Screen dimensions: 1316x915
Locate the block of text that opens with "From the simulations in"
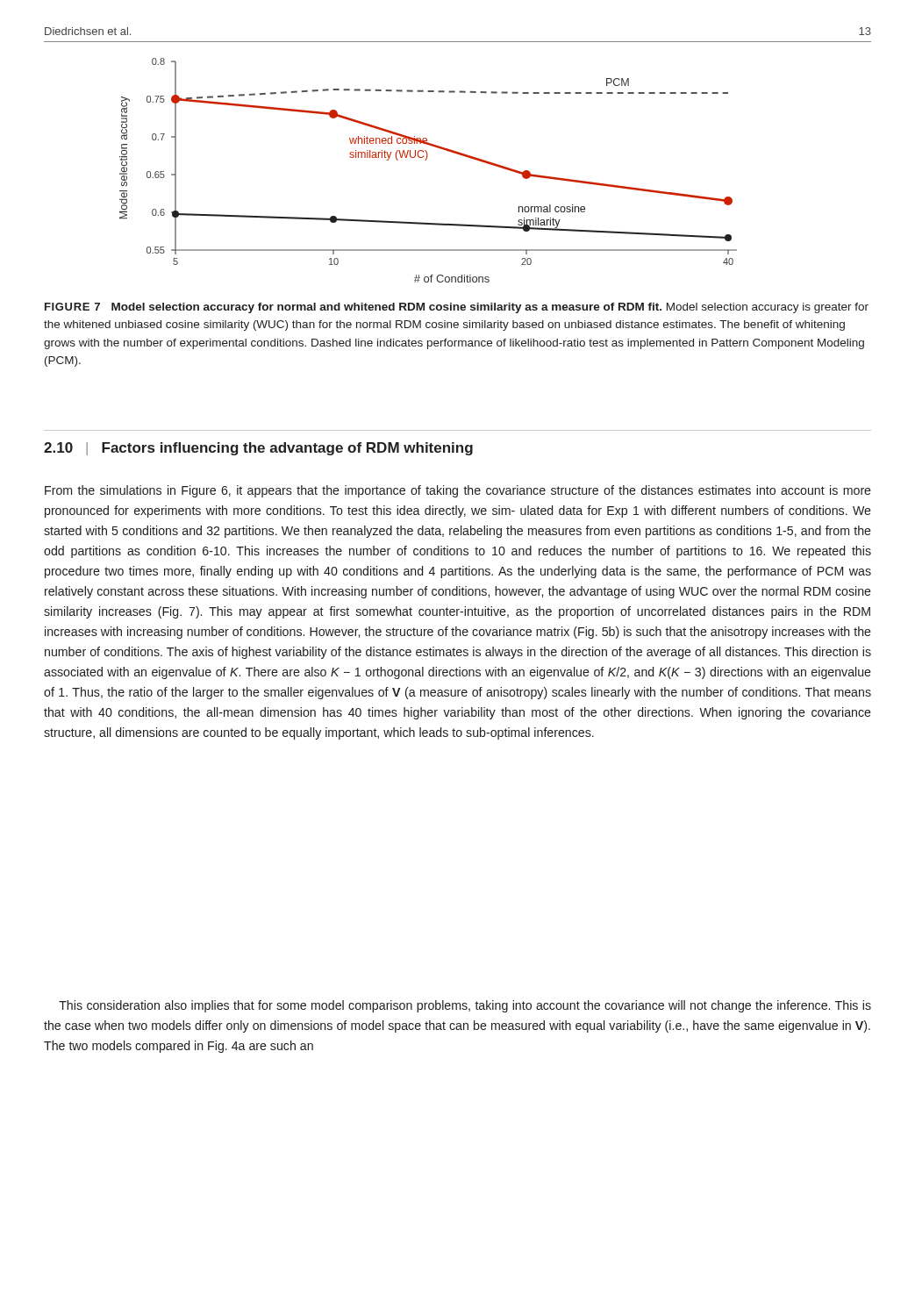(458, 611)
